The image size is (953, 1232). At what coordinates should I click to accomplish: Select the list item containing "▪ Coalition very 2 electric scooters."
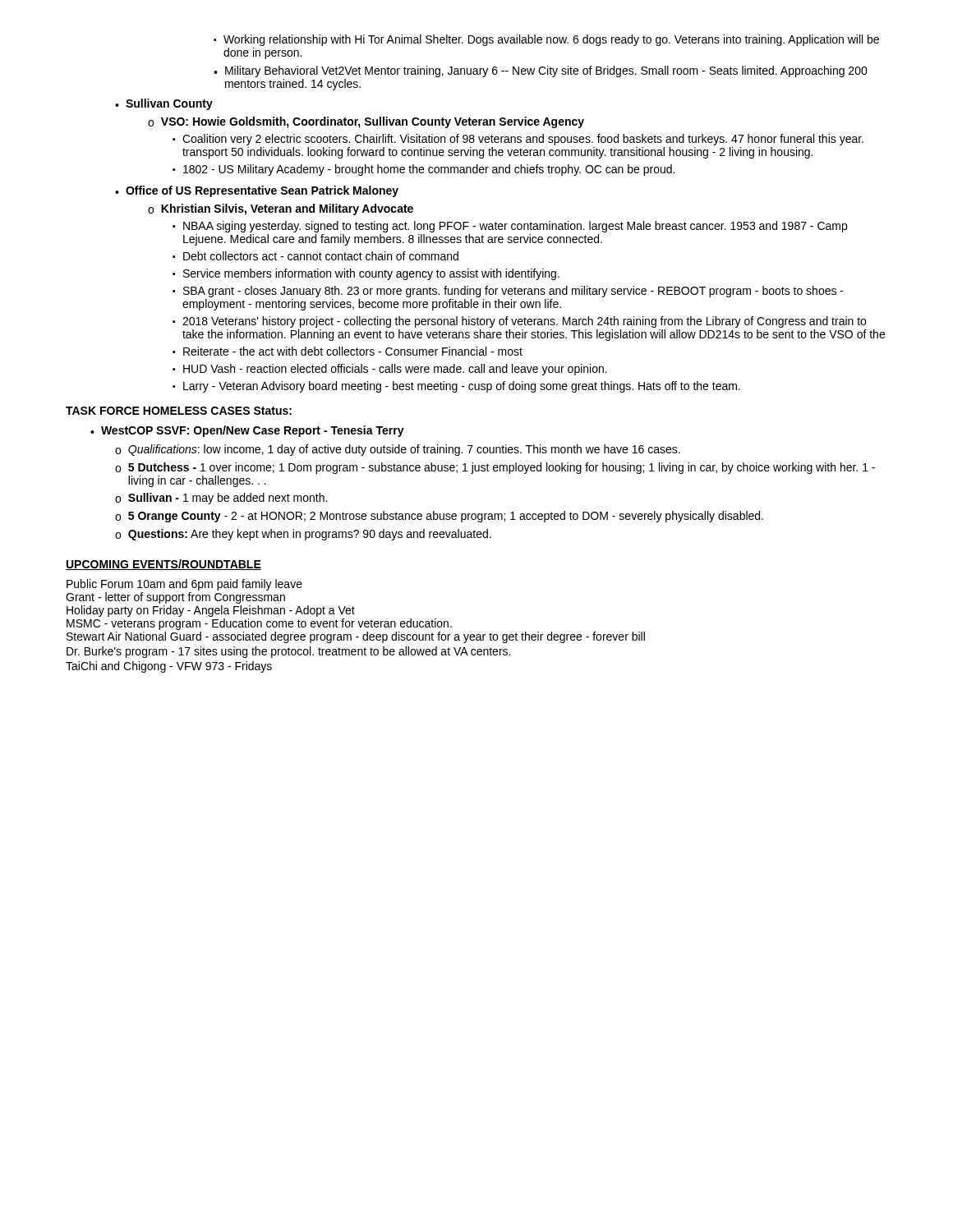(x=530, y=145)
